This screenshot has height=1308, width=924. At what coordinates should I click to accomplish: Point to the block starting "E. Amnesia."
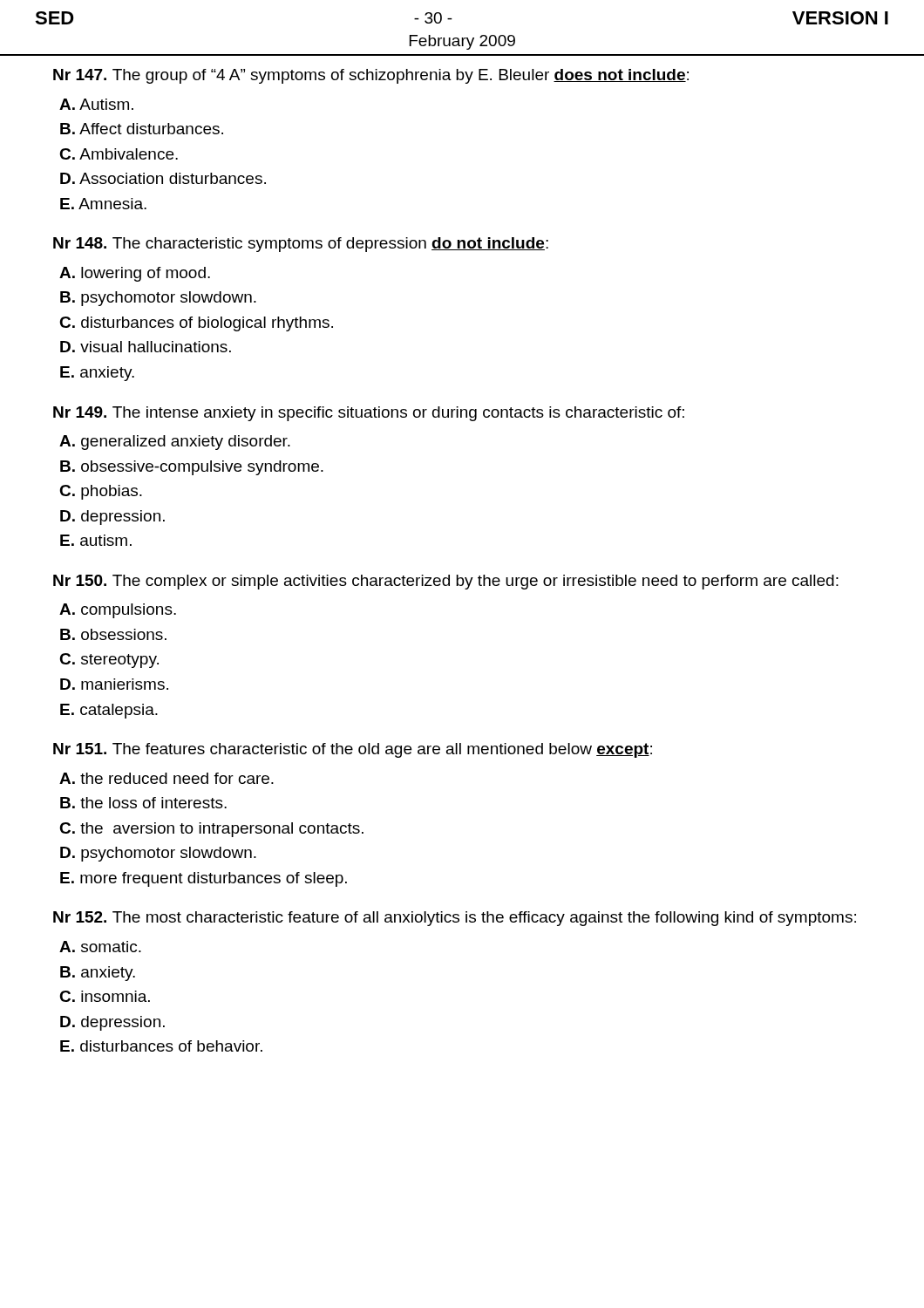click(x=103, y=203)
